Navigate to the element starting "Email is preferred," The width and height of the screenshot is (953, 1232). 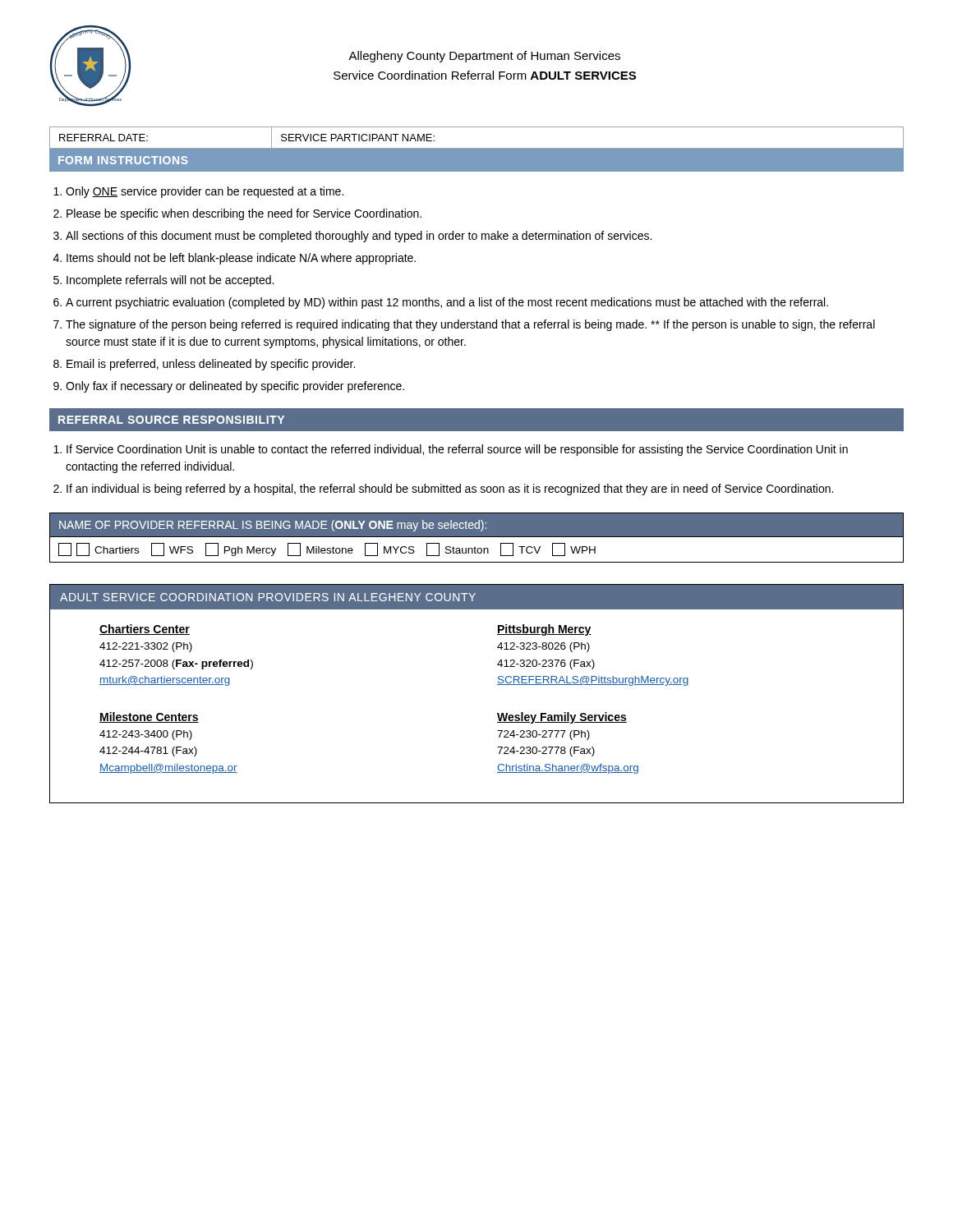point(211,364)
